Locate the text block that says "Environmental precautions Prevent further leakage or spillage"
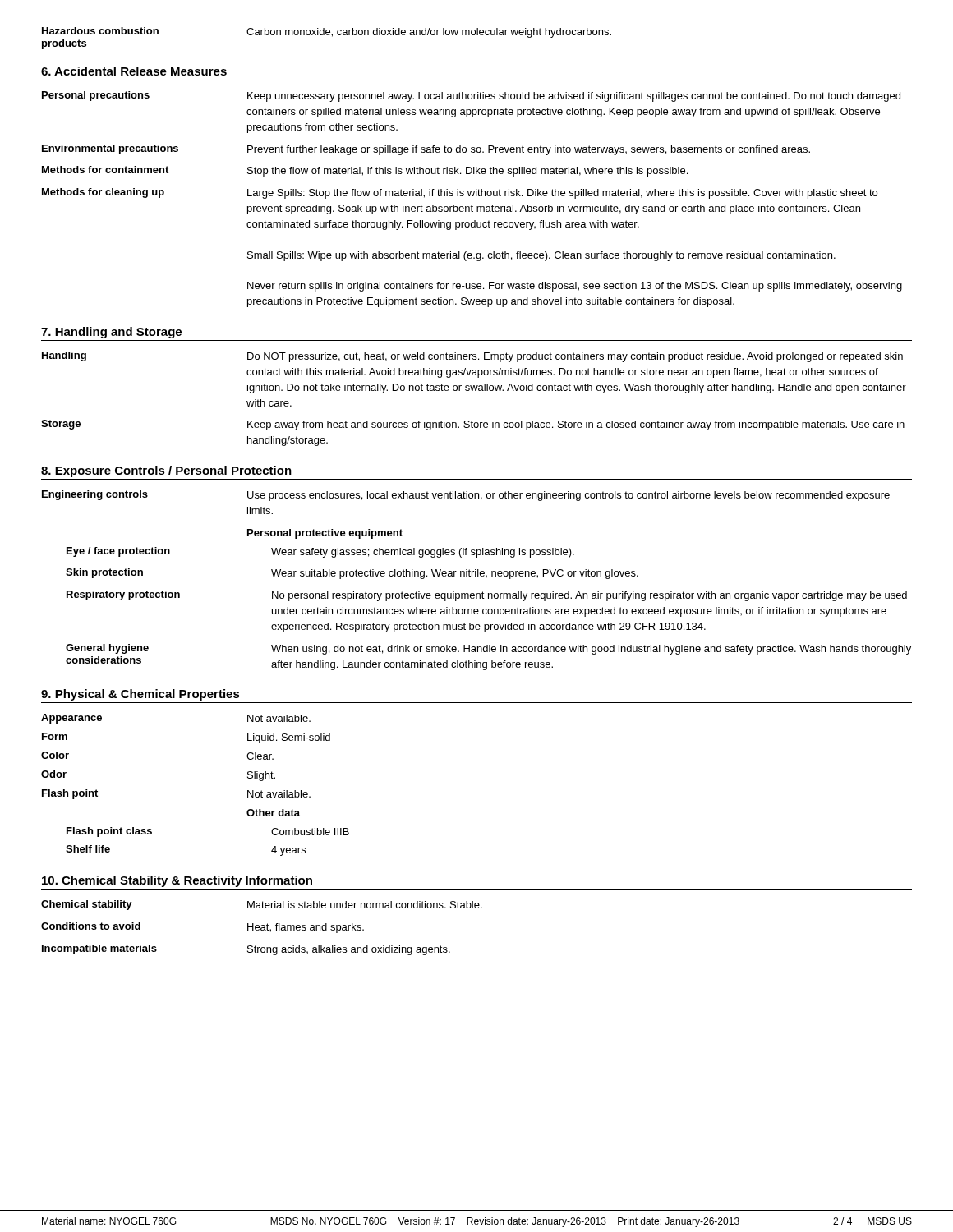953x1232 pixels. point(476,149)
